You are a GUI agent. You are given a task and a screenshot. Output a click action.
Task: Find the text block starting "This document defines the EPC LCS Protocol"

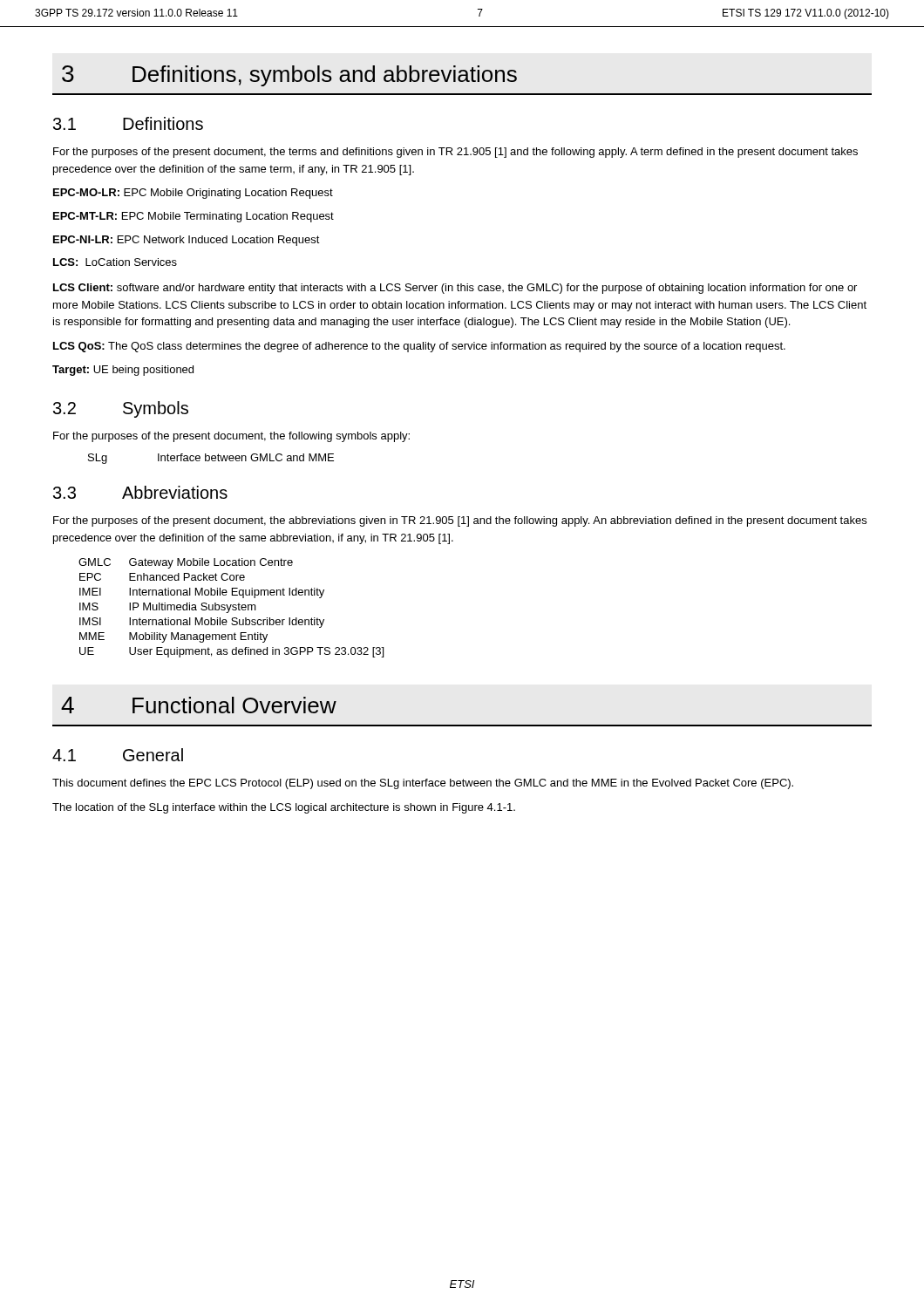click(423, 783)
